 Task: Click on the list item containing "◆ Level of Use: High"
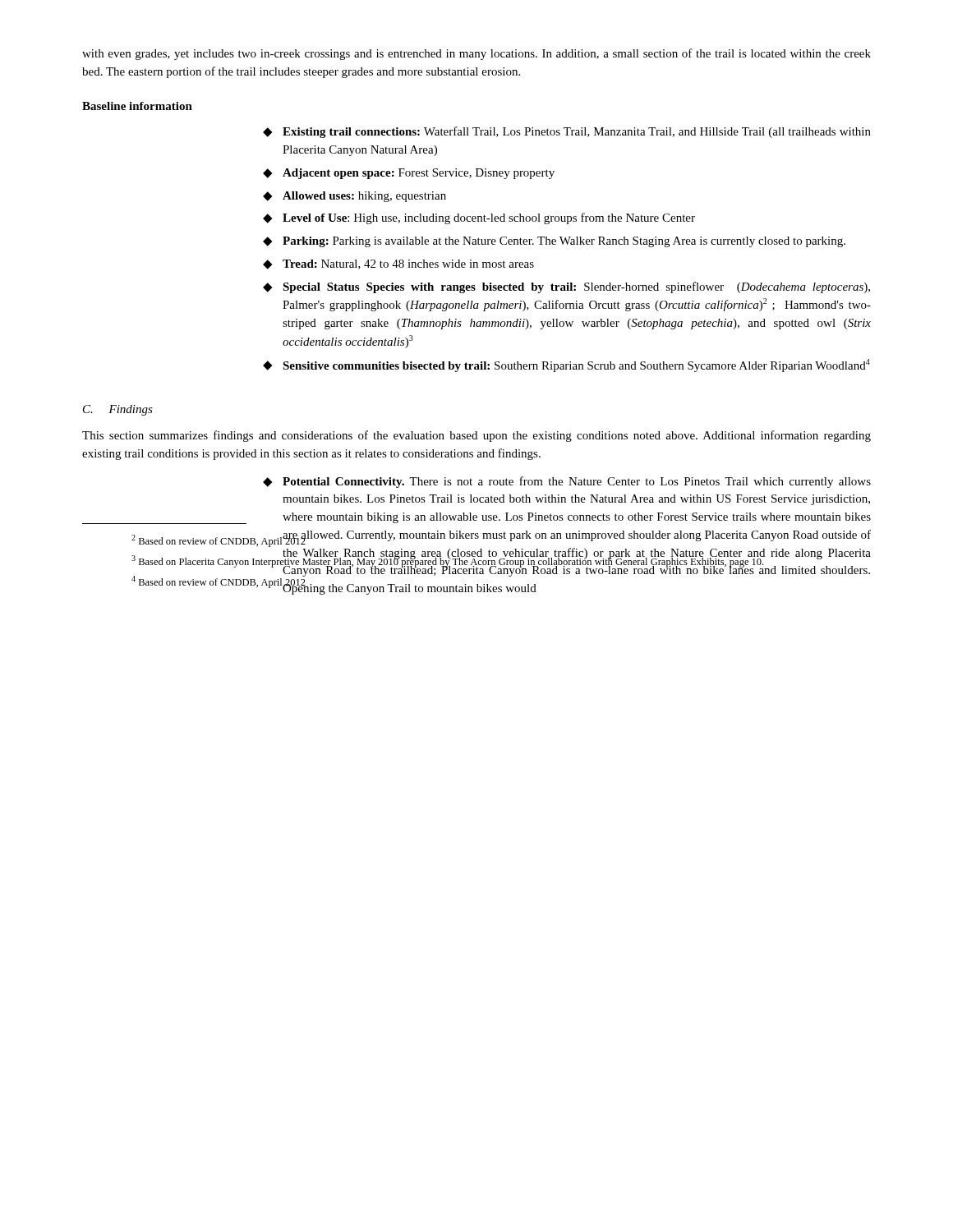[567, 219]
